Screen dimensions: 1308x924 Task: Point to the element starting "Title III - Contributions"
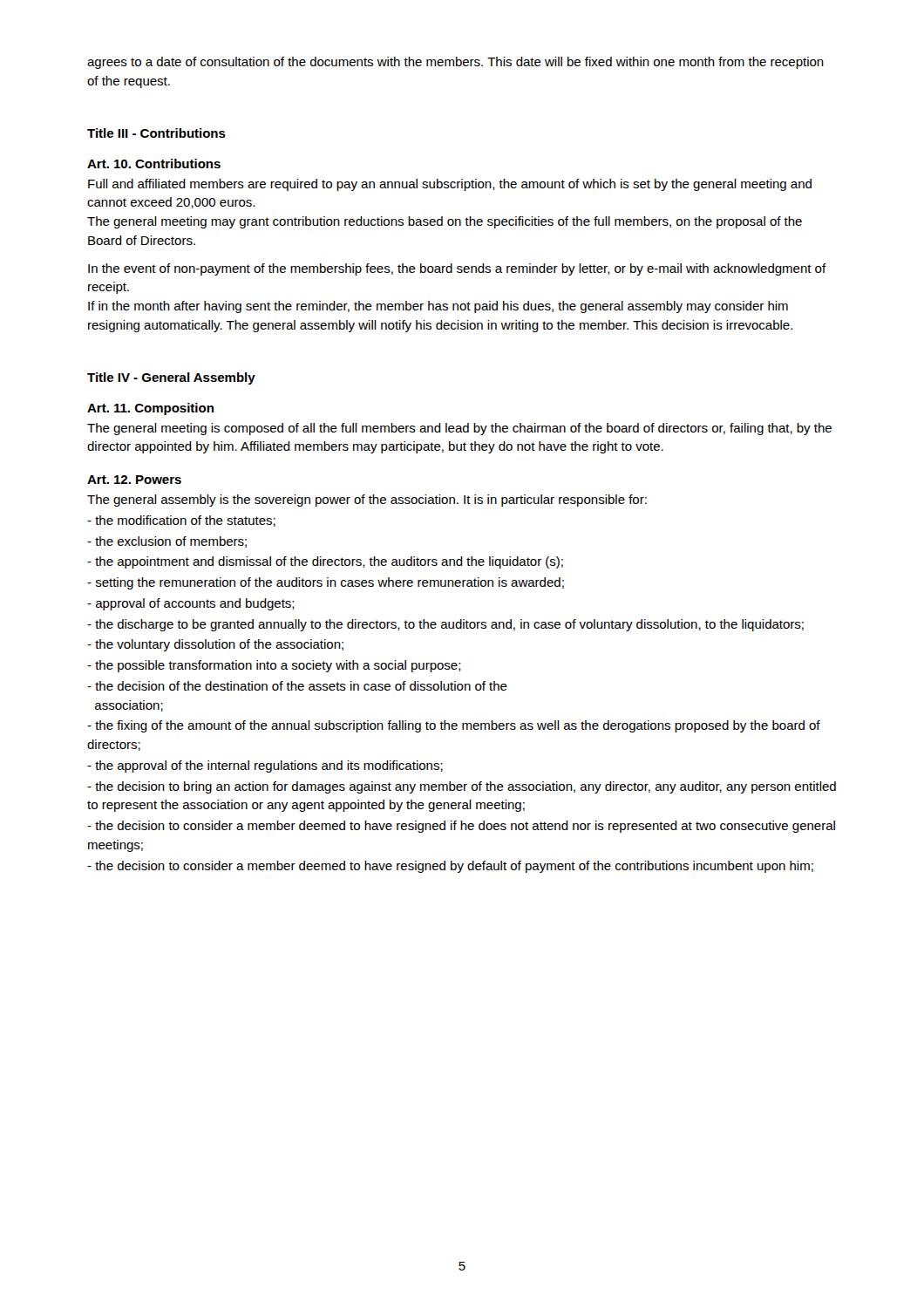[156, 133]
